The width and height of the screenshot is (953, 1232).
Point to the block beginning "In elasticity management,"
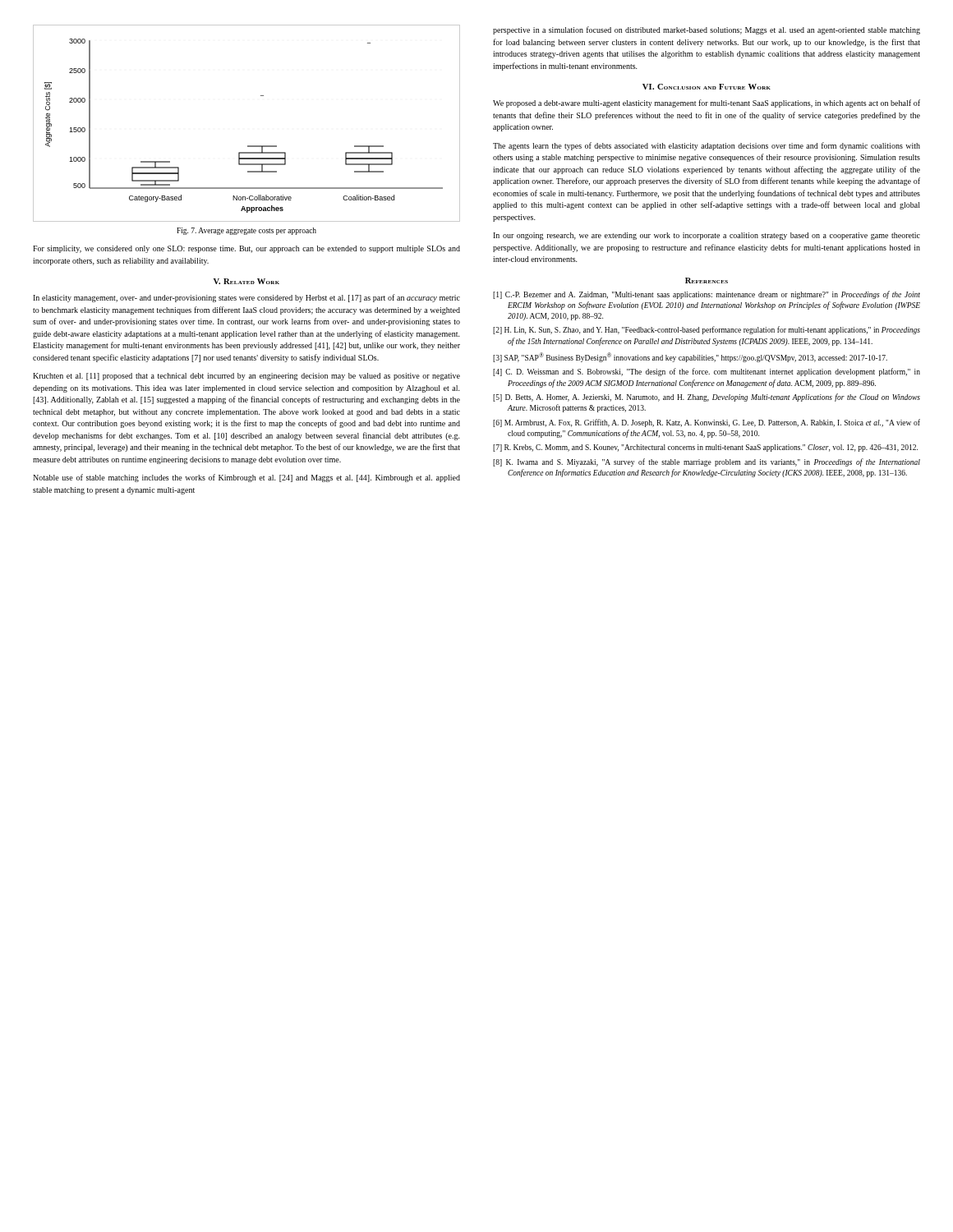click(246, 328)
